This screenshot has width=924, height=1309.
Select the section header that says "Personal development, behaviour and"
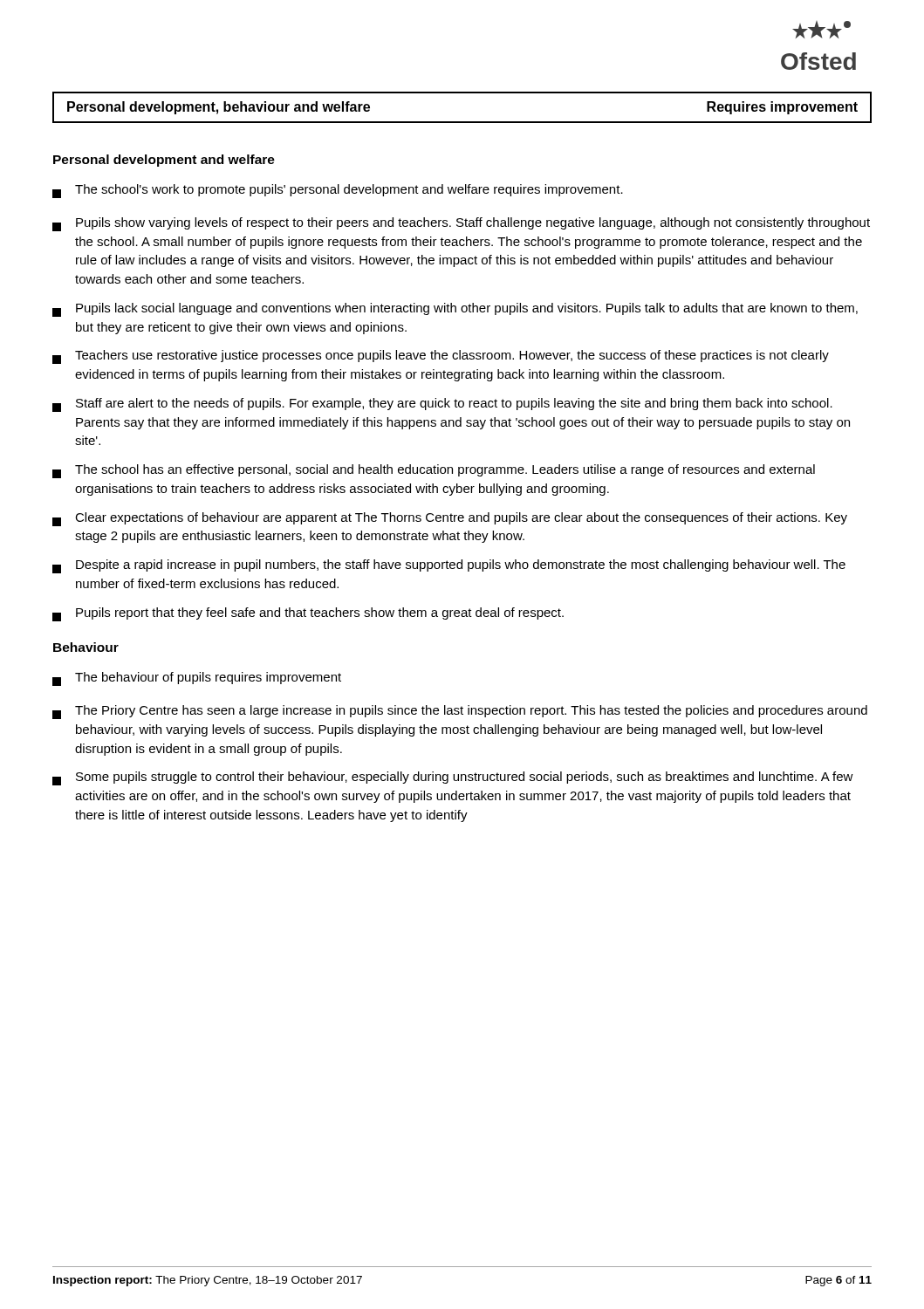click(x=226, y=108)
